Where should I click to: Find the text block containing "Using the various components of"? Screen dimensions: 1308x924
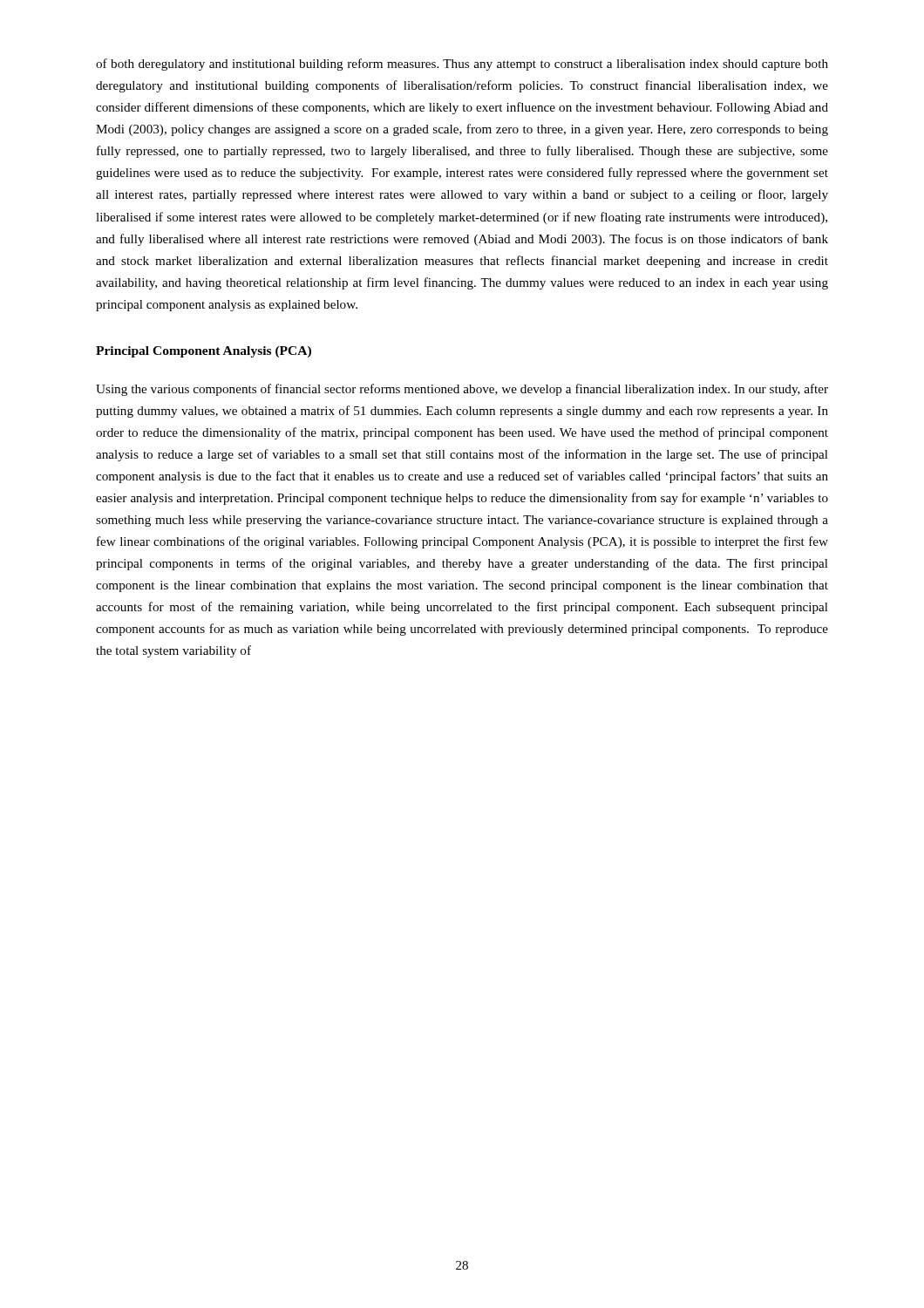pos(462,519)
